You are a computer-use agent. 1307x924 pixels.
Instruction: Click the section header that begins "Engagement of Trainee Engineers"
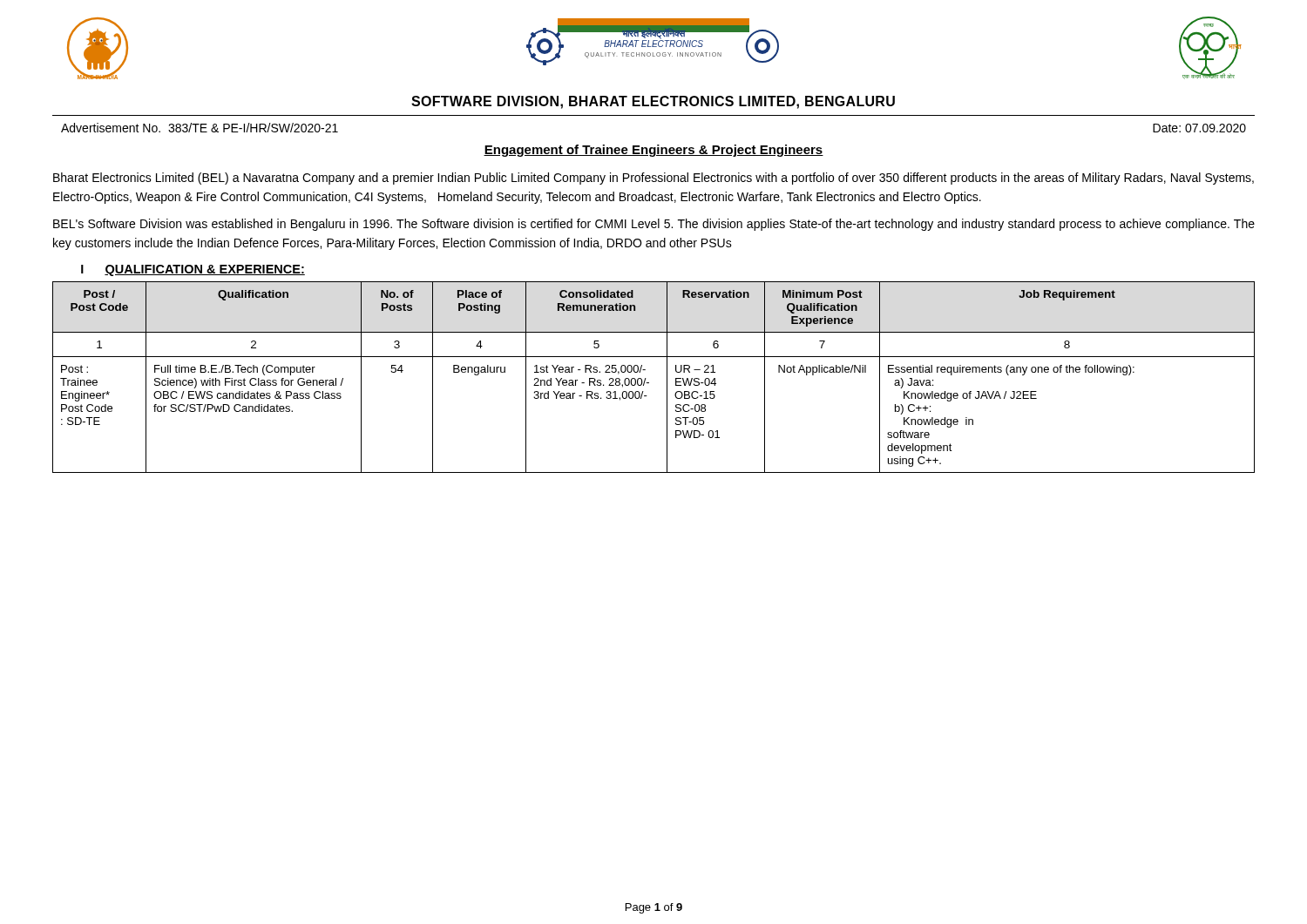click(654, 149)
